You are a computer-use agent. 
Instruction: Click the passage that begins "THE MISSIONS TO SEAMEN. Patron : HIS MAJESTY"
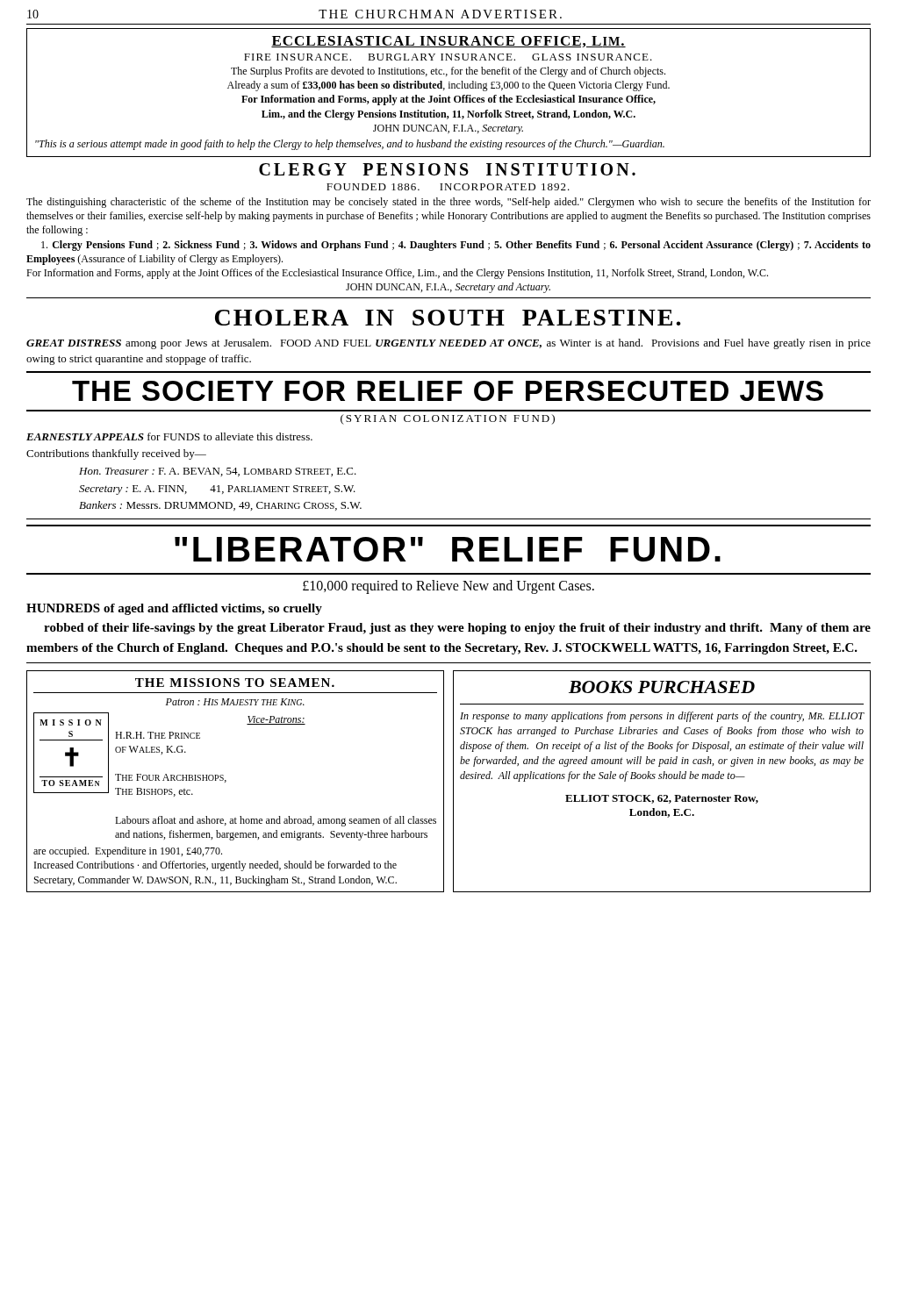[235, 781]
